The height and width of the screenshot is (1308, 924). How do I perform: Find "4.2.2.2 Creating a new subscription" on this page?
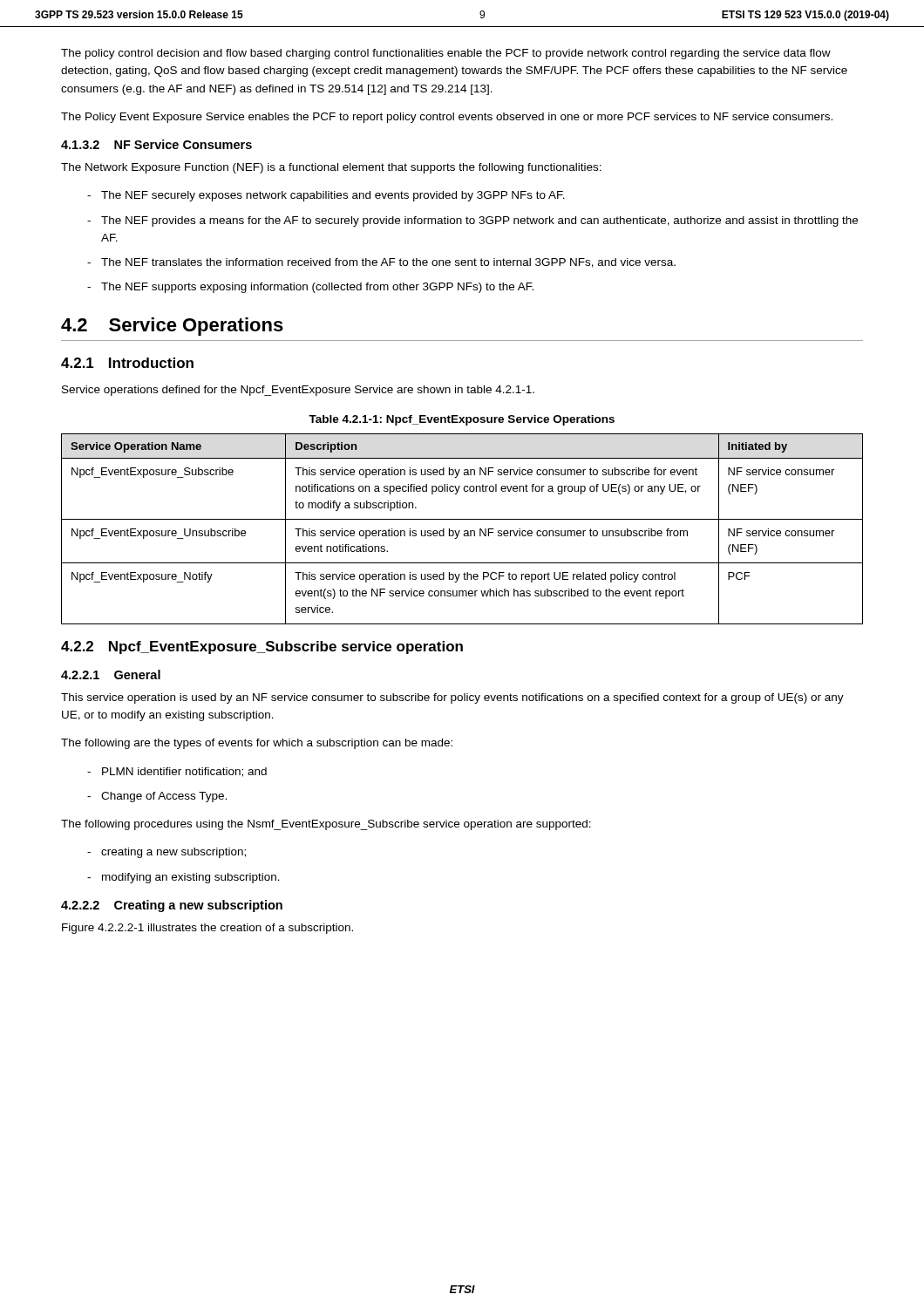point(172,906)
